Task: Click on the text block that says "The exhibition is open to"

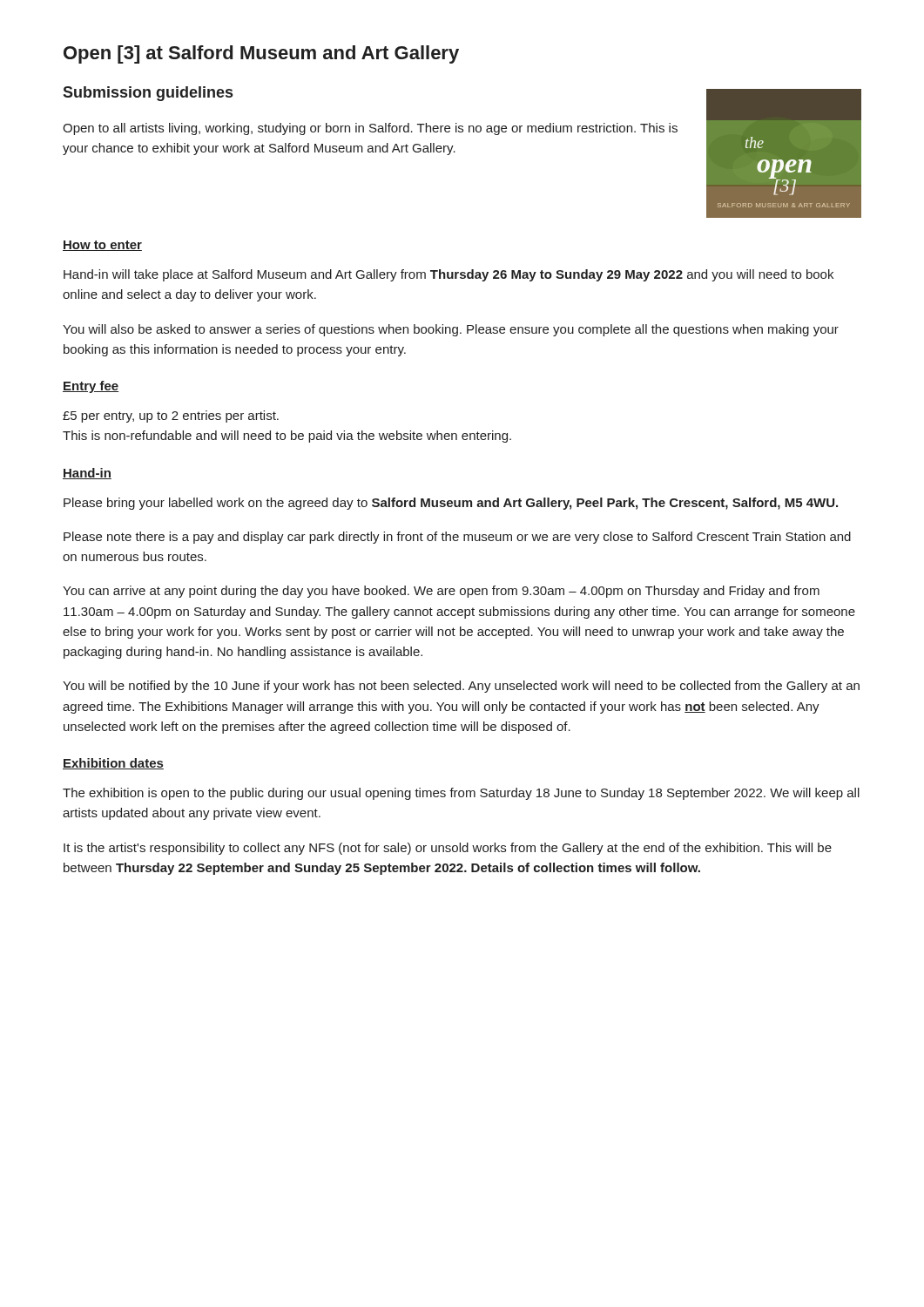Action: point(462,803)
